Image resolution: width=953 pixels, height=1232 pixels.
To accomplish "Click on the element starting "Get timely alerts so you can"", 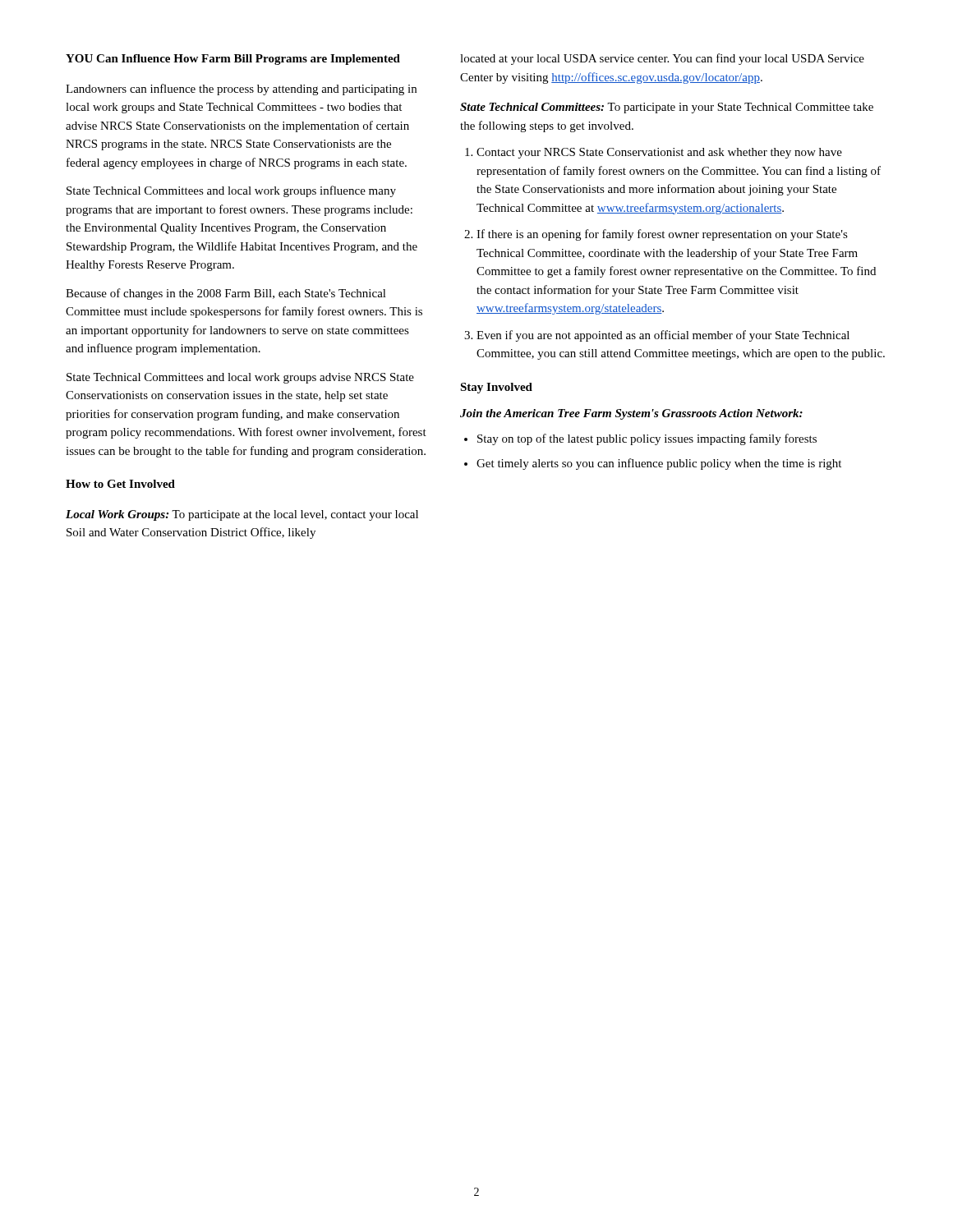I will pos(682,463).
